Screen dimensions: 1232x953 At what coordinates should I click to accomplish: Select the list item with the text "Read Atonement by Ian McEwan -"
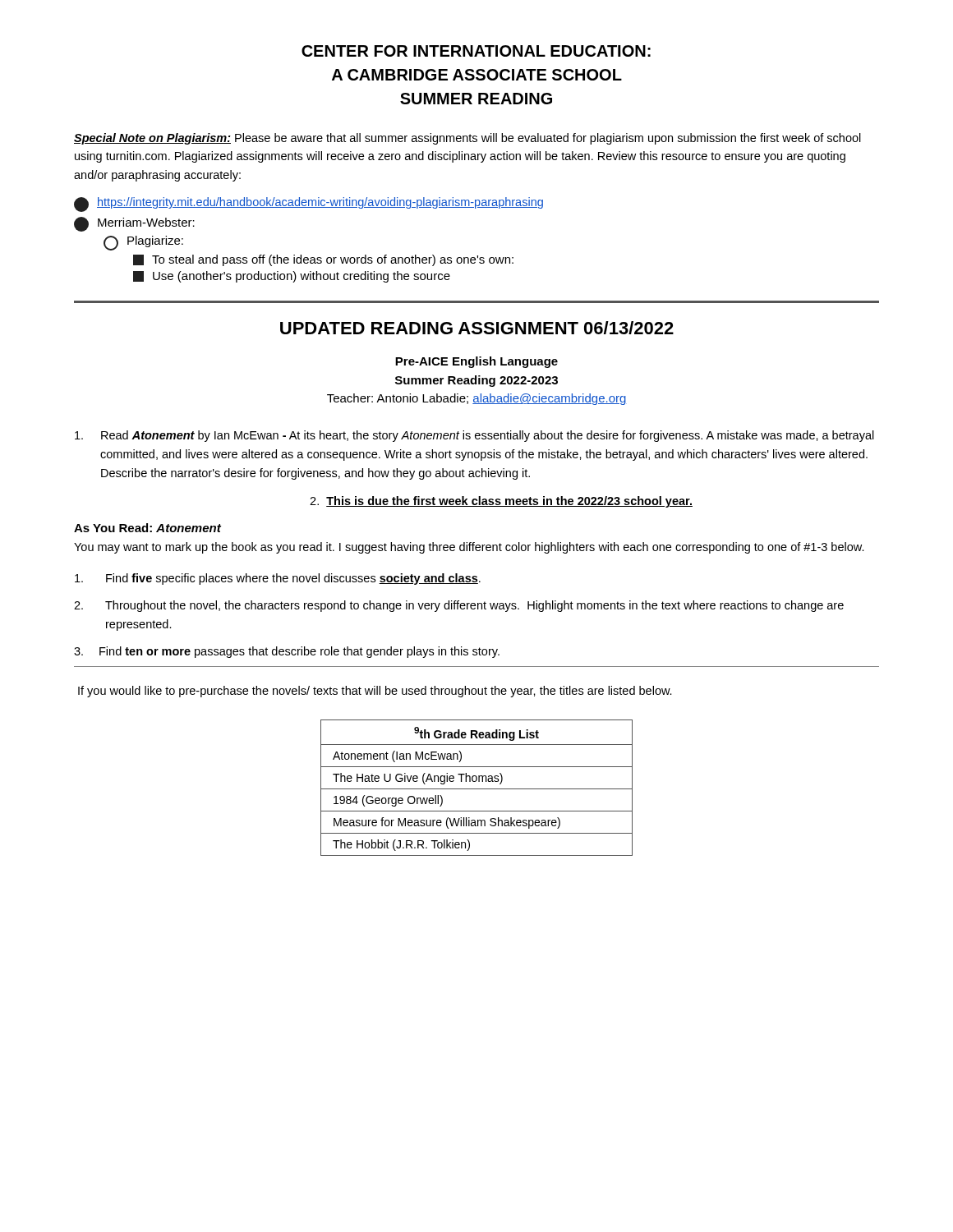[476, 455]
